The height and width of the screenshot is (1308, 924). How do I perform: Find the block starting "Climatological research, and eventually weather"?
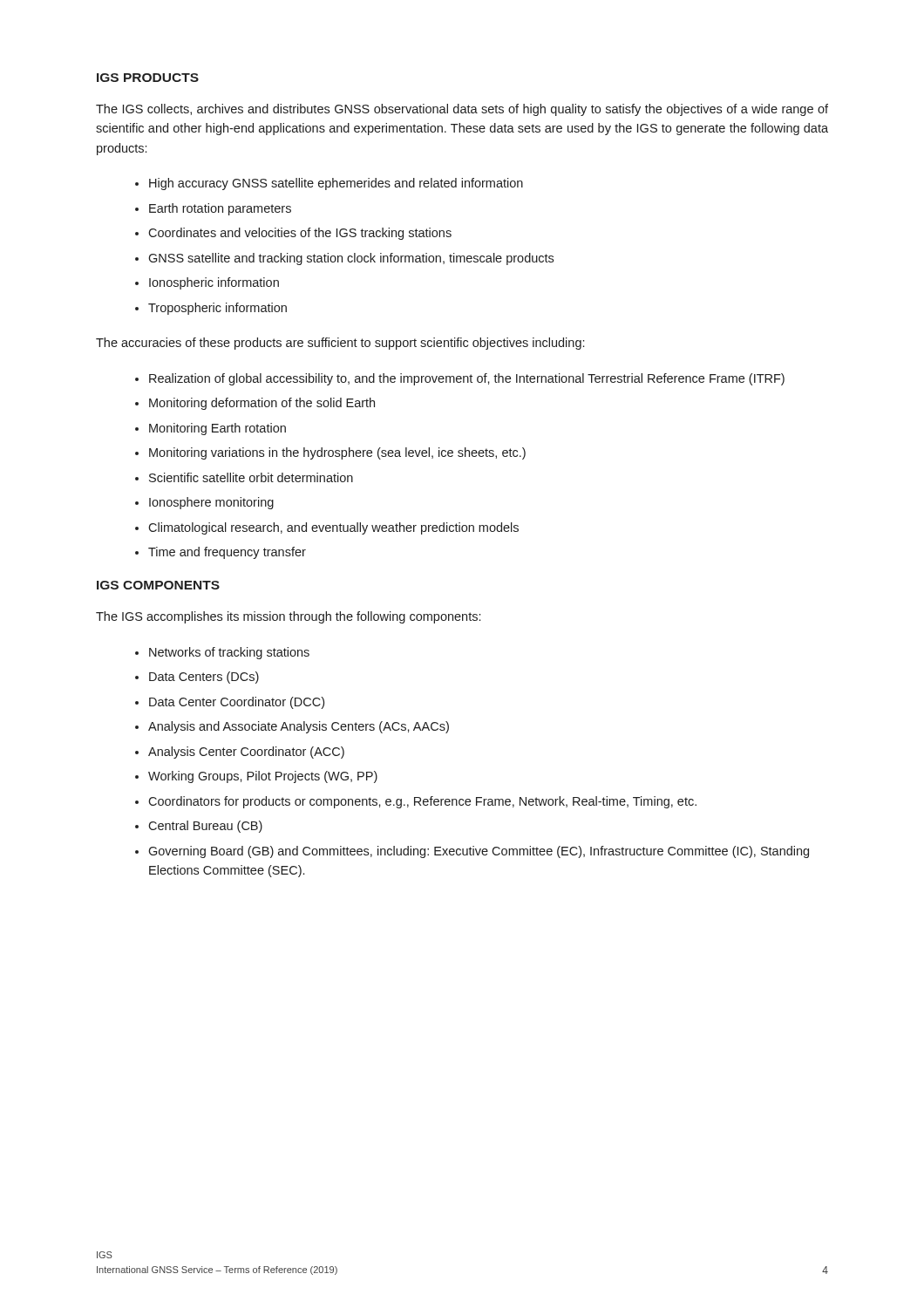click(334, 527)
